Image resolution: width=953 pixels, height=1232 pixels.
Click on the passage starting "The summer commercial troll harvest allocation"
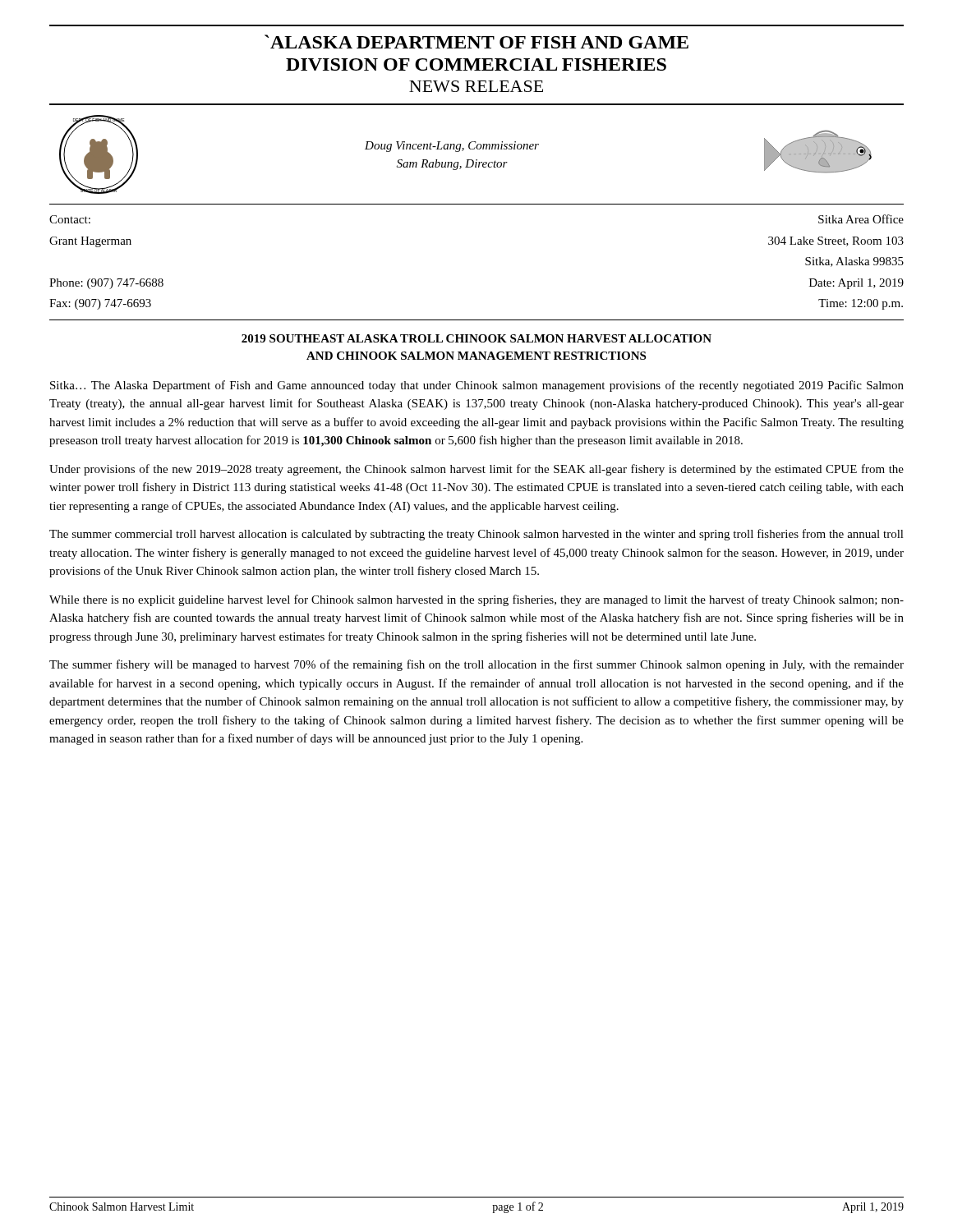pyautogui.click(x=476, y=552)
